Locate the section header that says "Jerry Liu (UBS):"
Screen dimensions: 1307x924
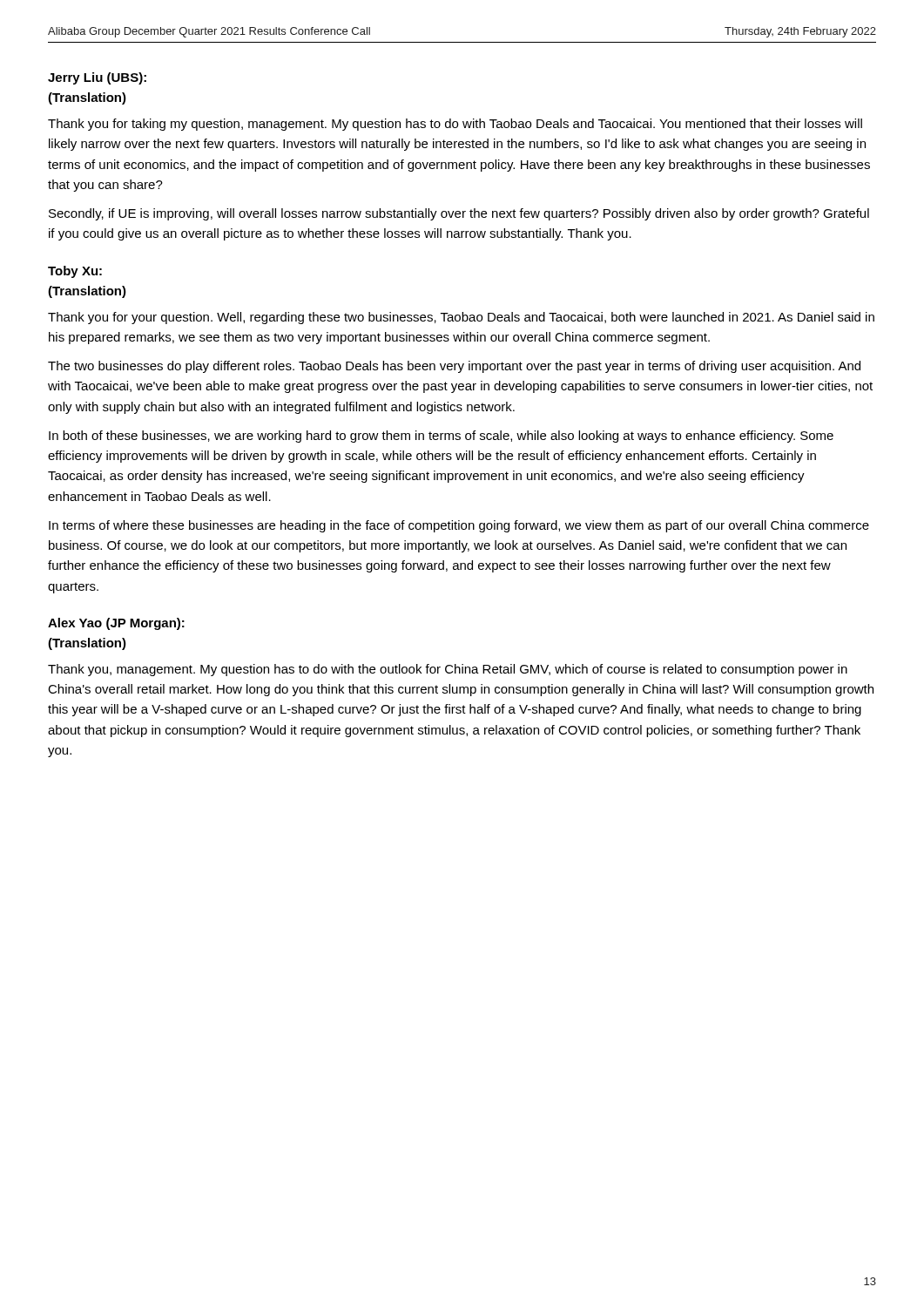tap(98, 77)
